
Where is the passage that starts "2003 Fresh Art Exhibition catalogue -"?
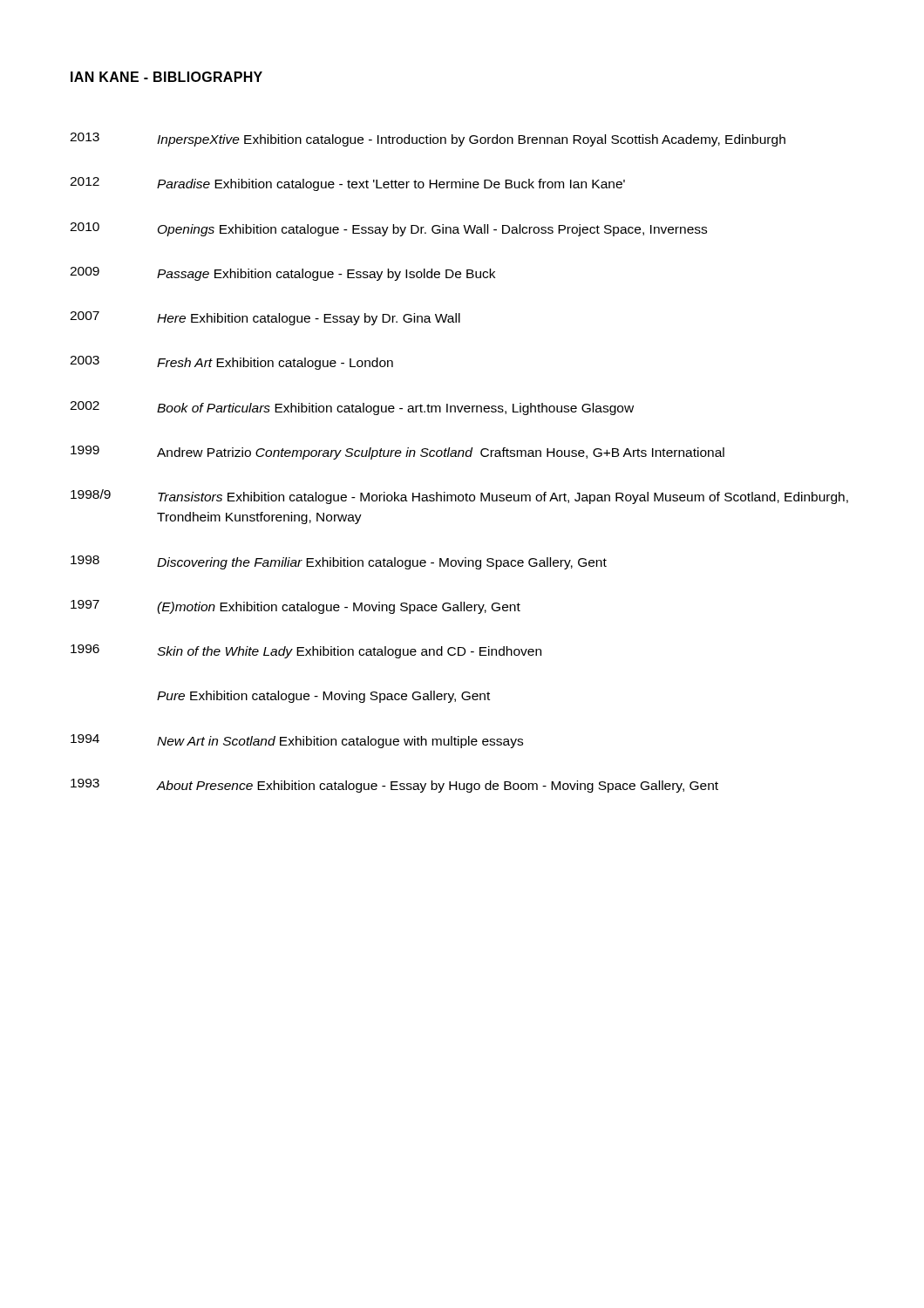(x=231, y=363)
